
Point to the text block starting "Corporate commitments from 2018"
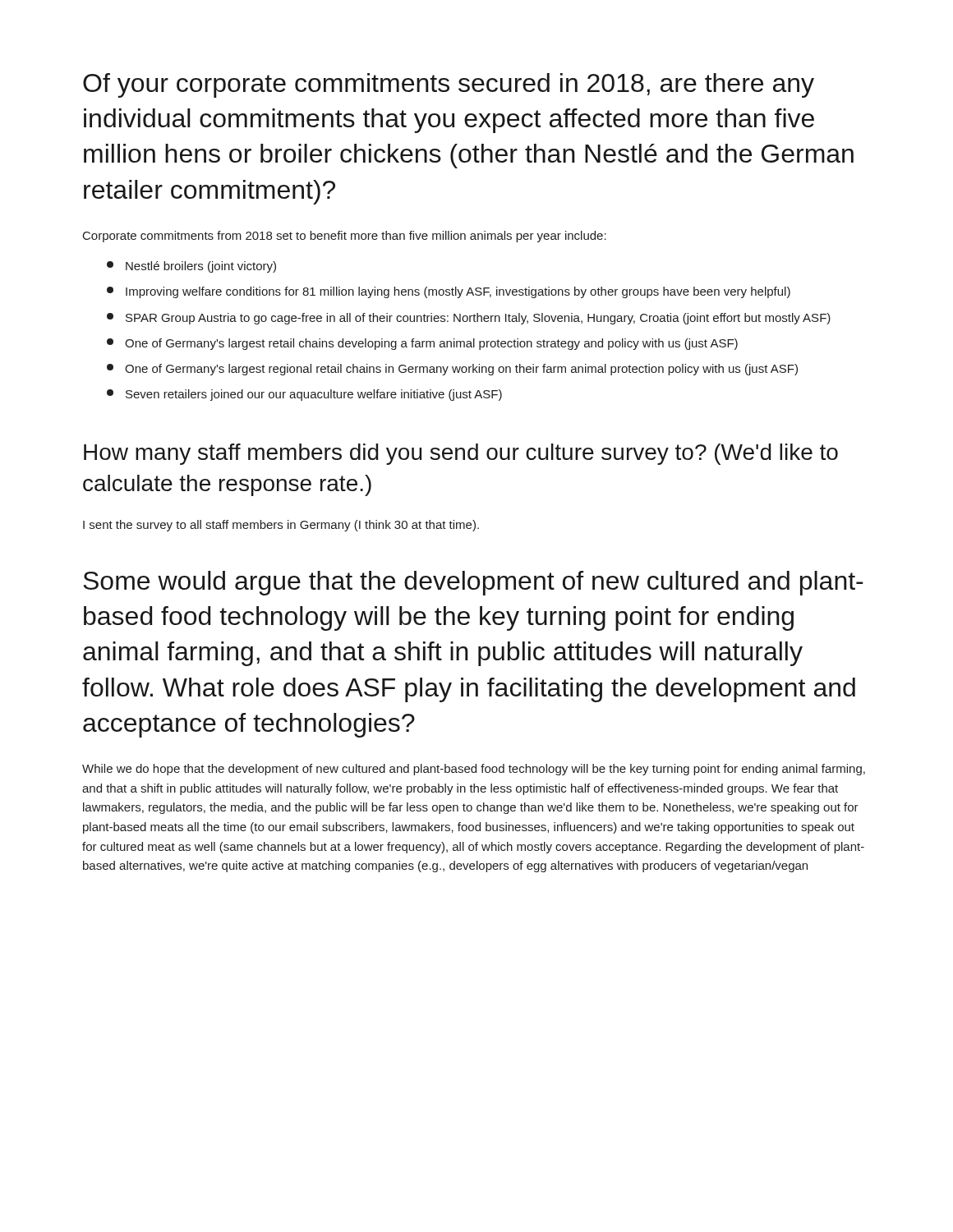(344, 235)
